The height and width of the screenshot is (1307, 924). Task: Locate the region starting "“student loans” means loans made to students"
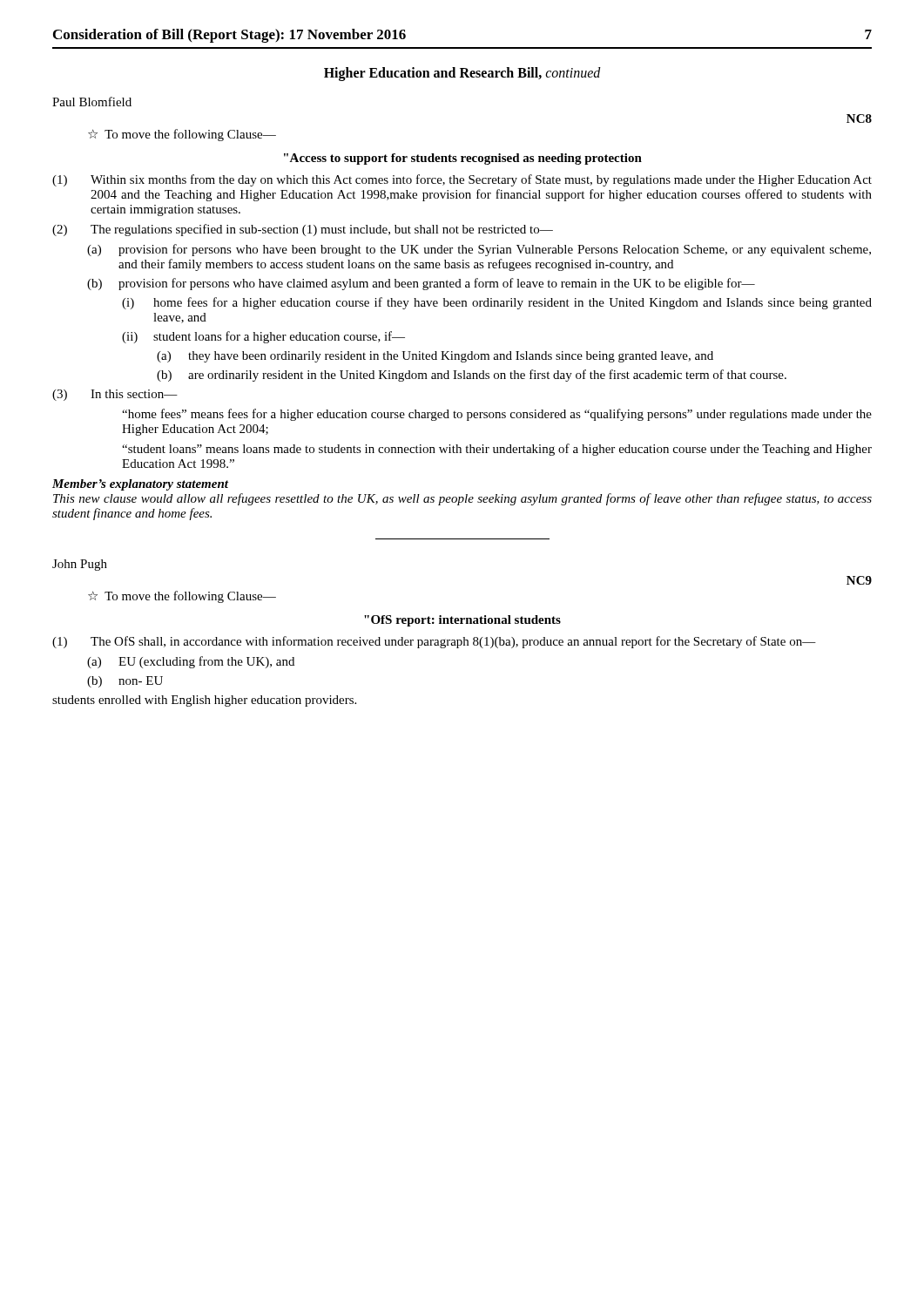(497, 456)
